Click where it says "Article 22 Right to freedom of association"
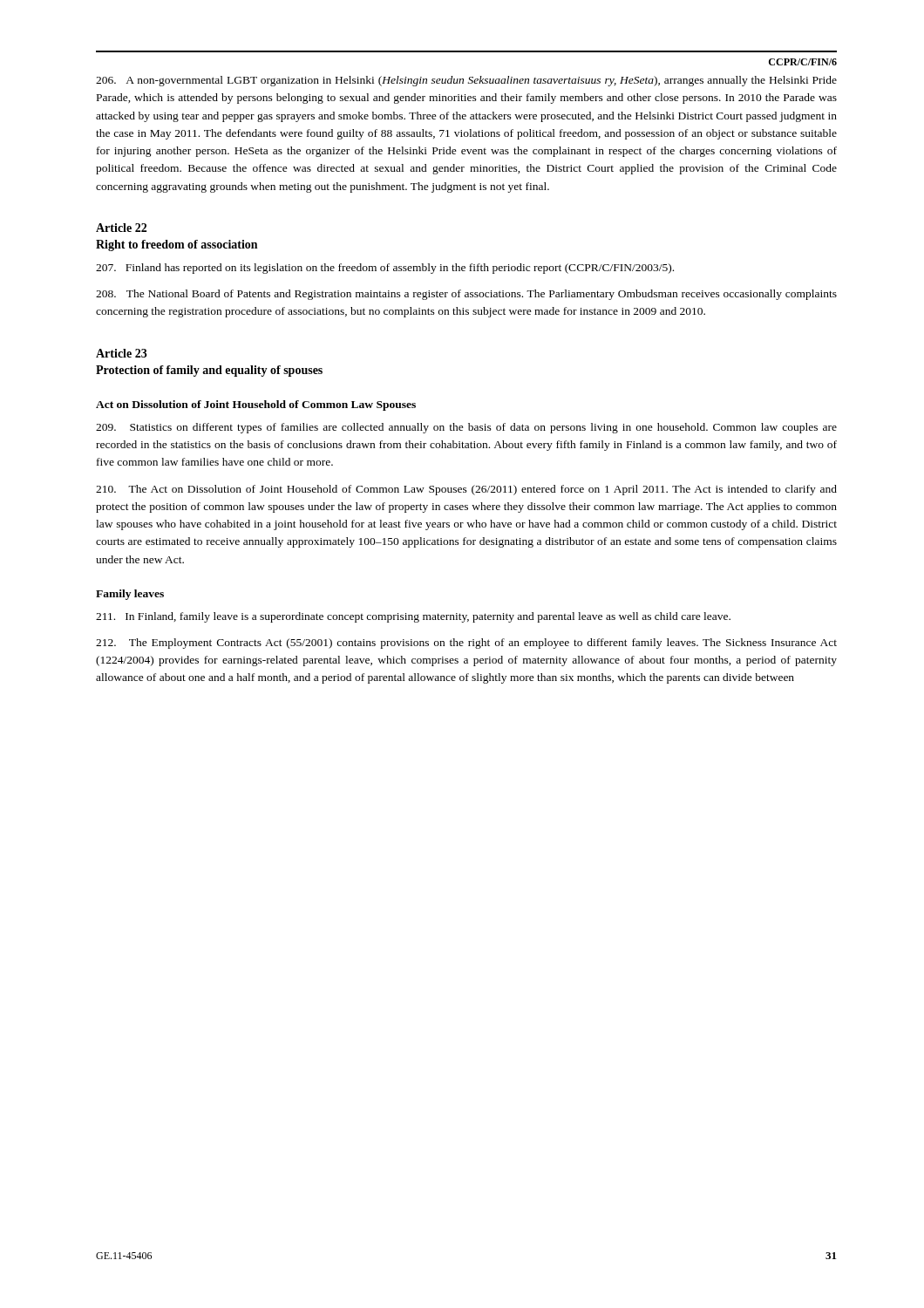This screenshot has height=1308, width=924. pos(121,228)
